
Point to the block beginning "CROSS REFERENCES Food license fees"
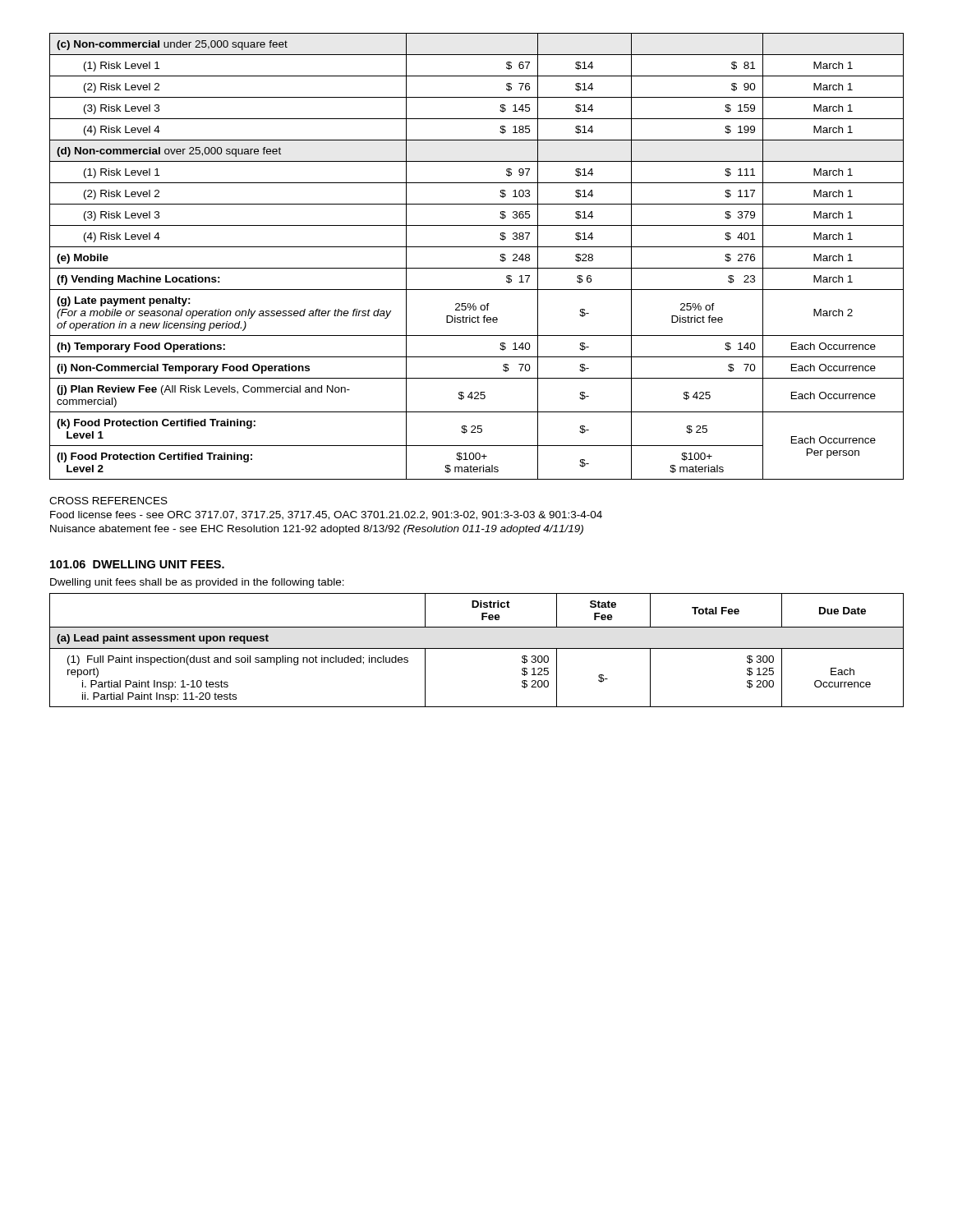476,515
